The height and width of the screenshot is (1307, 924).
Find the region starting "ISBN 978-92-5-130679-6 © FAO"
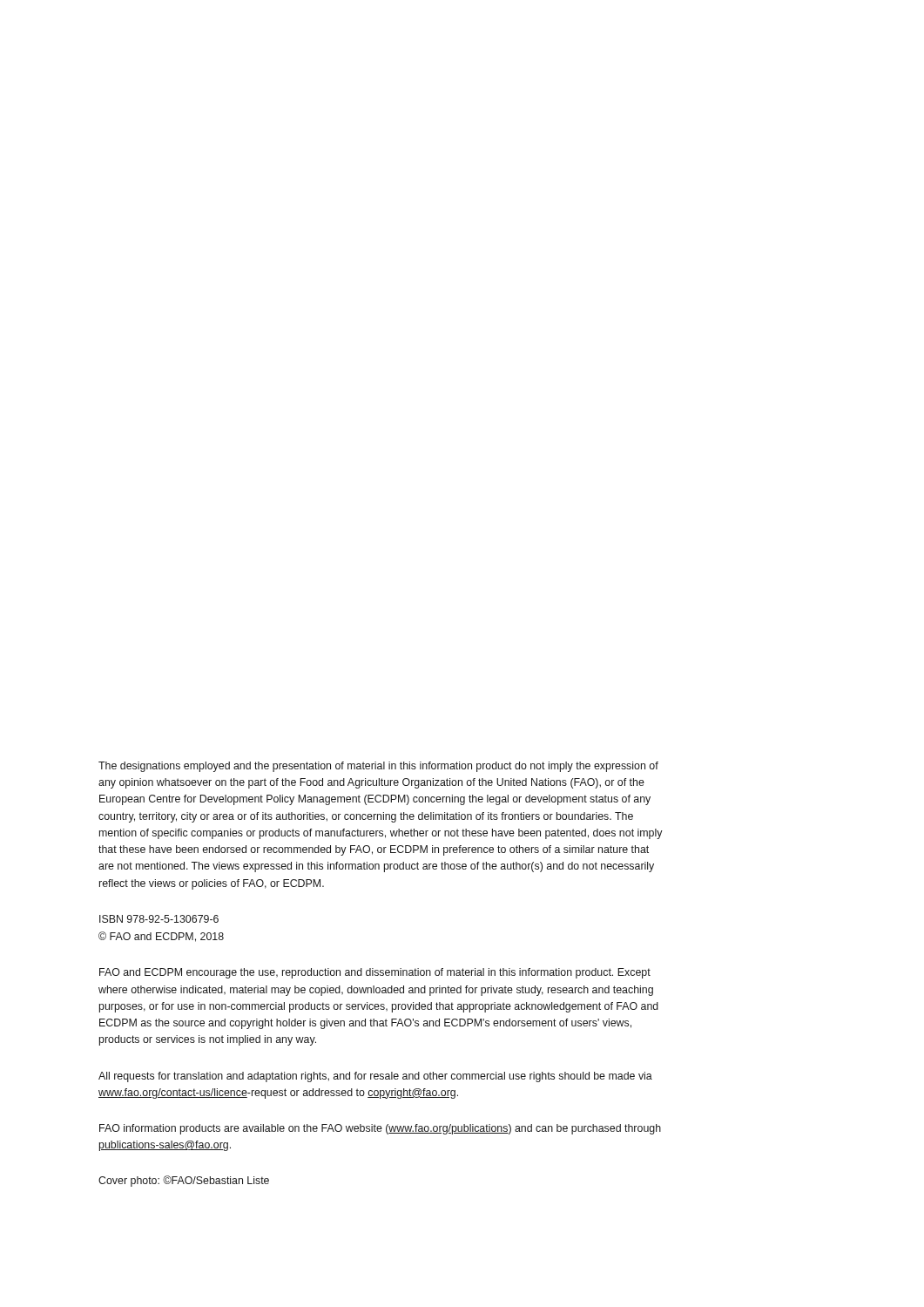point(161,928)
